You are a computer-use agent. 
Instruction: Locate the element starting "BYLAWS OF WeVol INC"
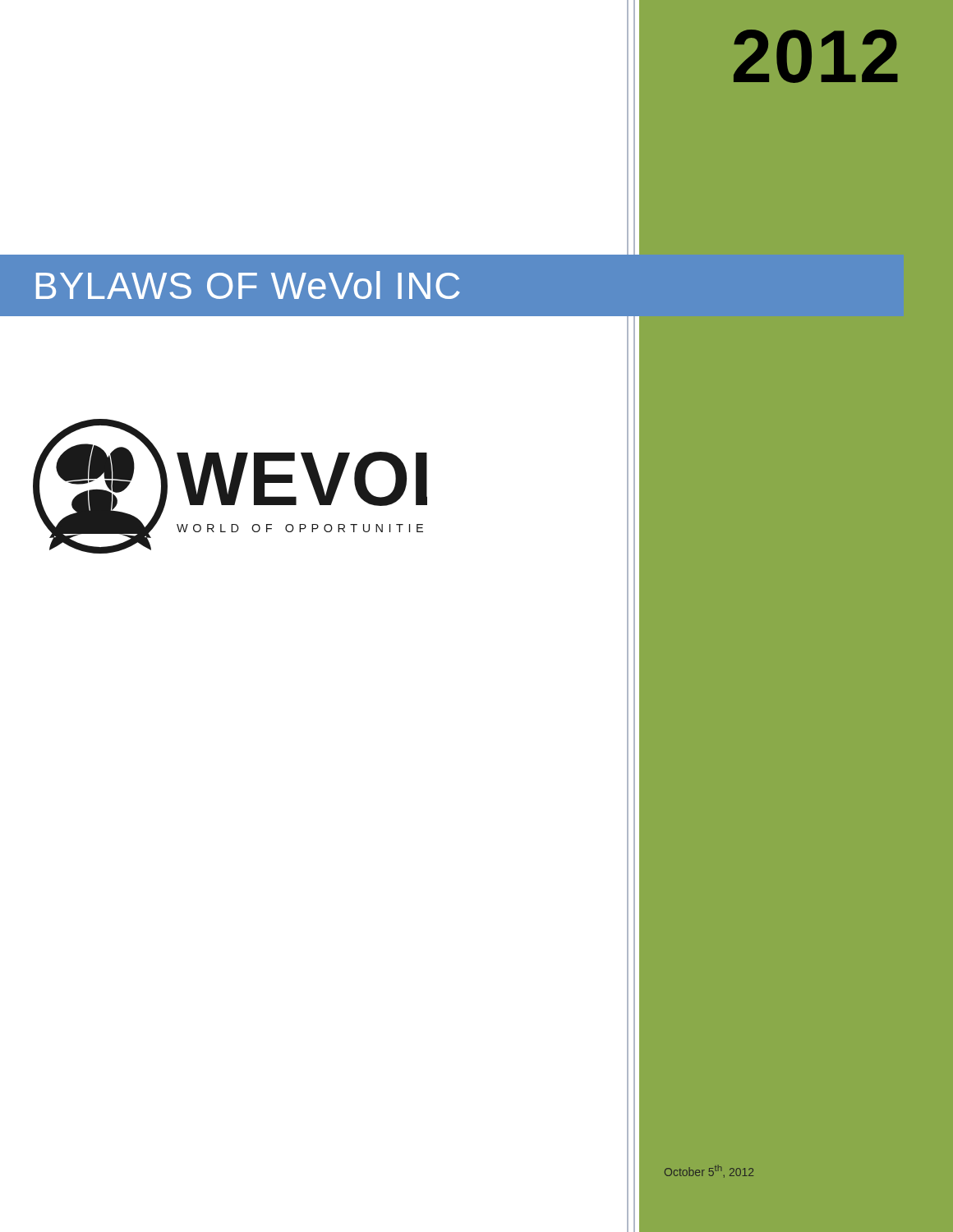(248, 285)
